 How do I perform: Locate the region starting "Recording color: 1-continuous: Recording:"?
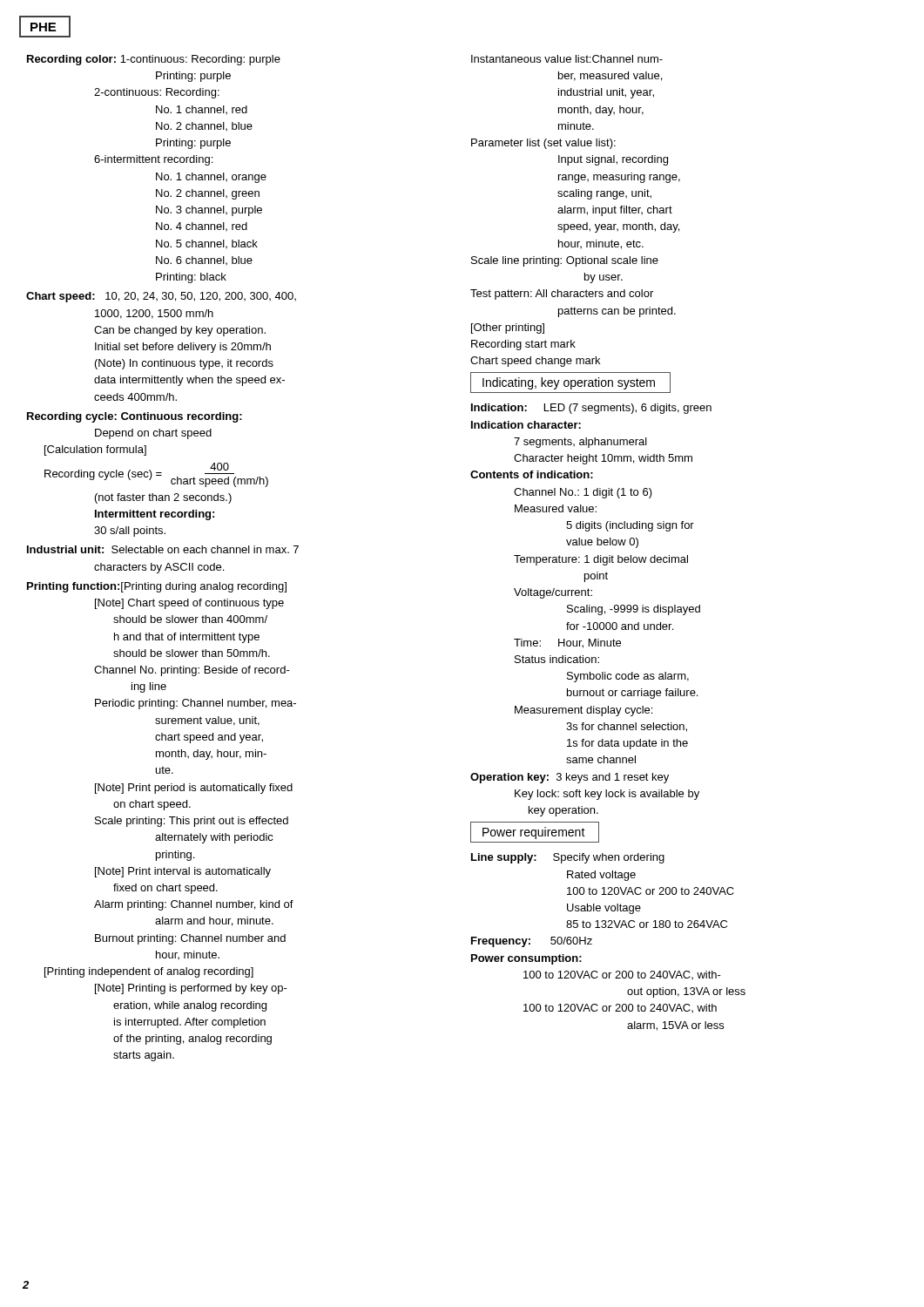[240, 168]
